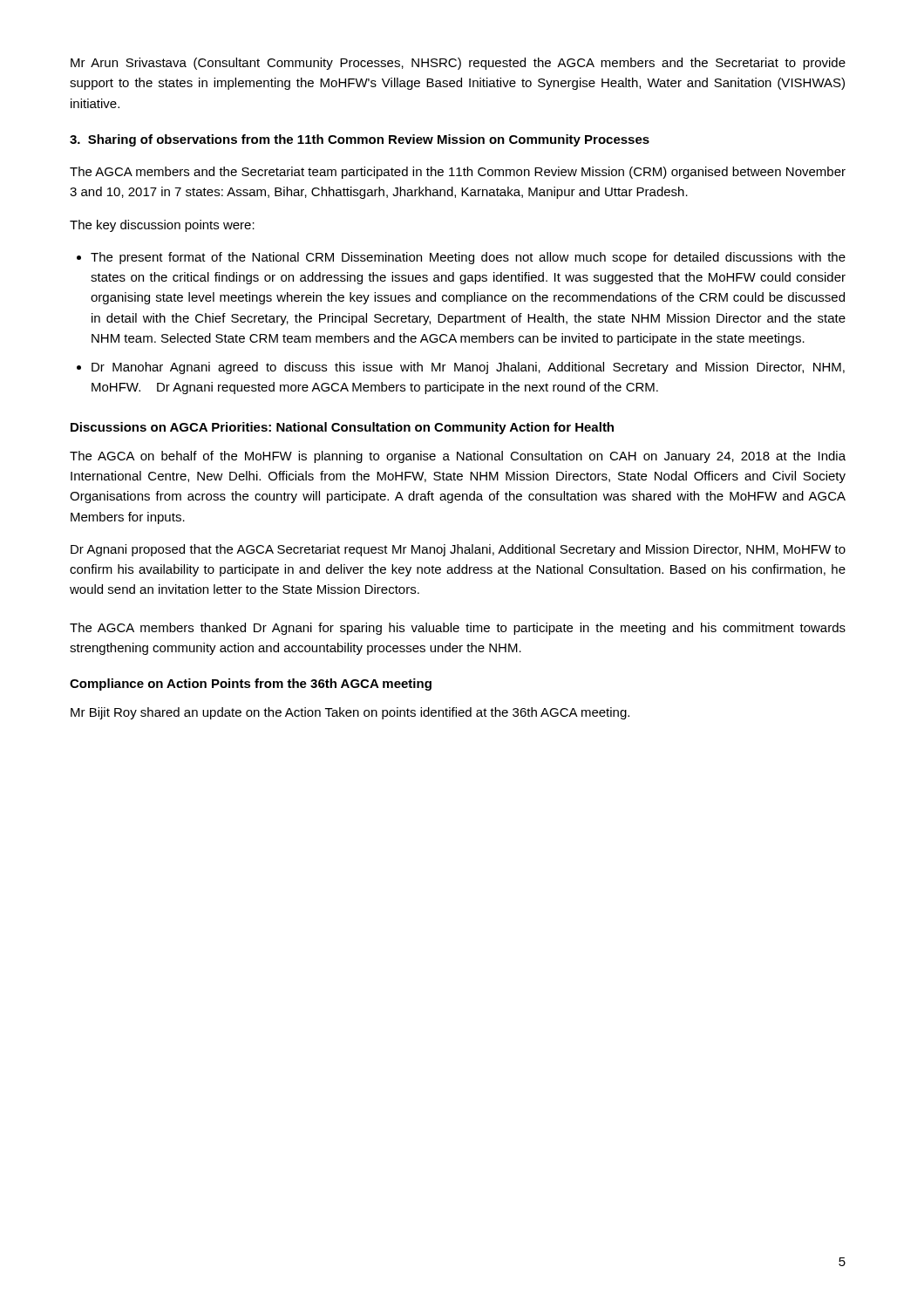Locate the passage starting "The key discussion points were:"
Image resolution: width=924 pixels, height=1308 pixels.
click(x=162, y=224)
